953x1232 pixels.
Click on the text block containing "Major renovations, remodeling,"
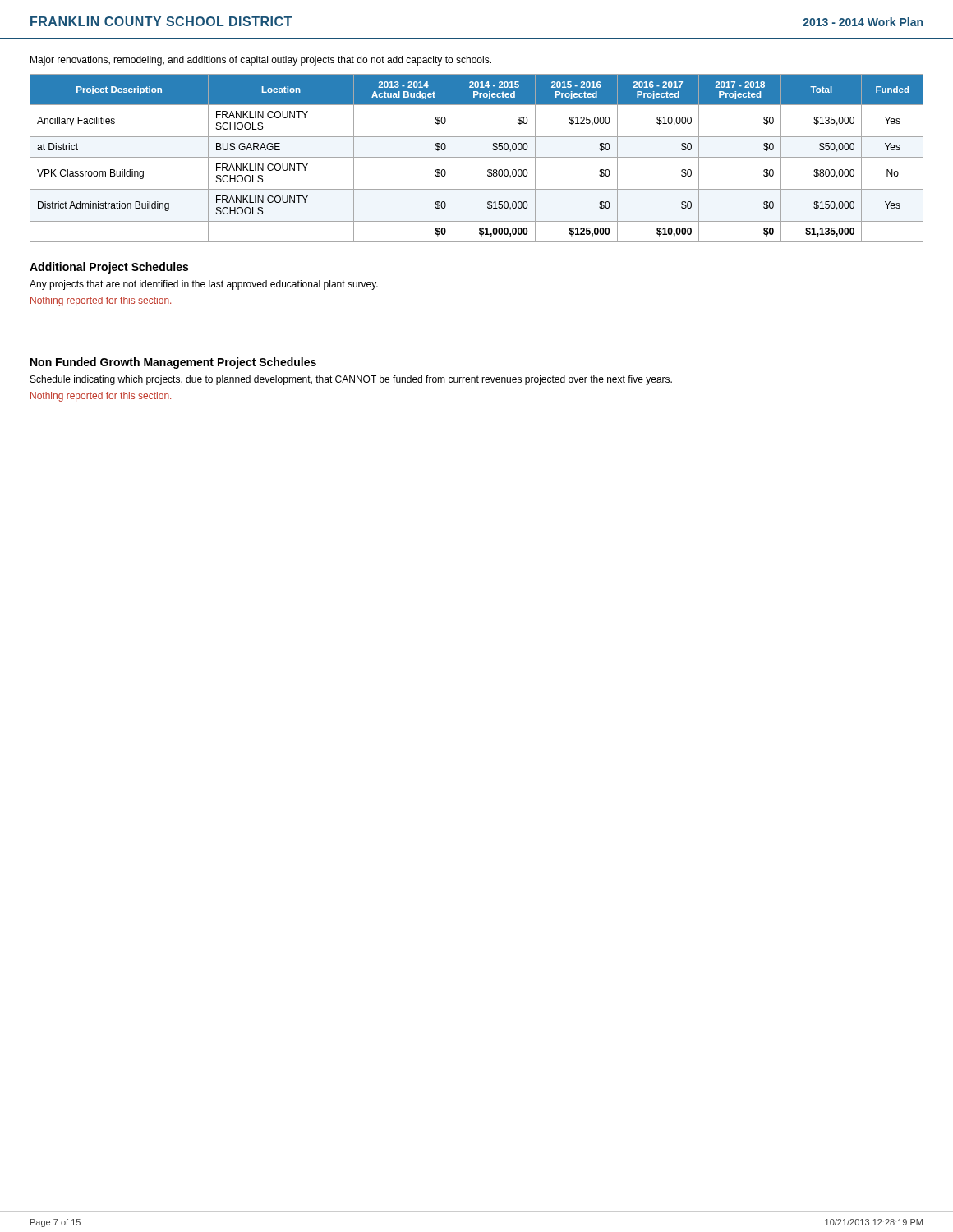261,60
